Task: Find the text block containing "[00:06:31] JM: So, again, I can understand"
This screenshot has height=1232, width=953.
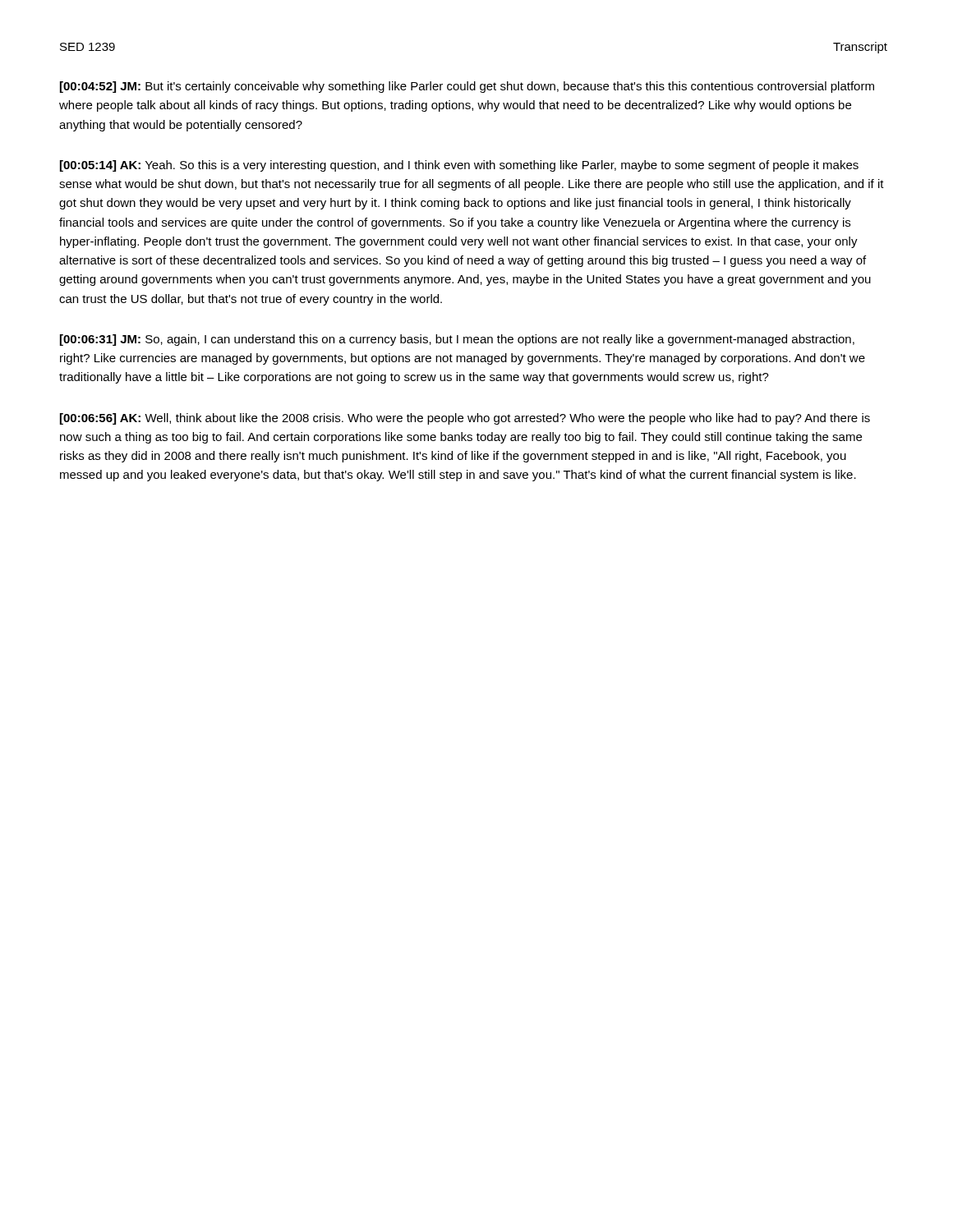Action: 462,358
